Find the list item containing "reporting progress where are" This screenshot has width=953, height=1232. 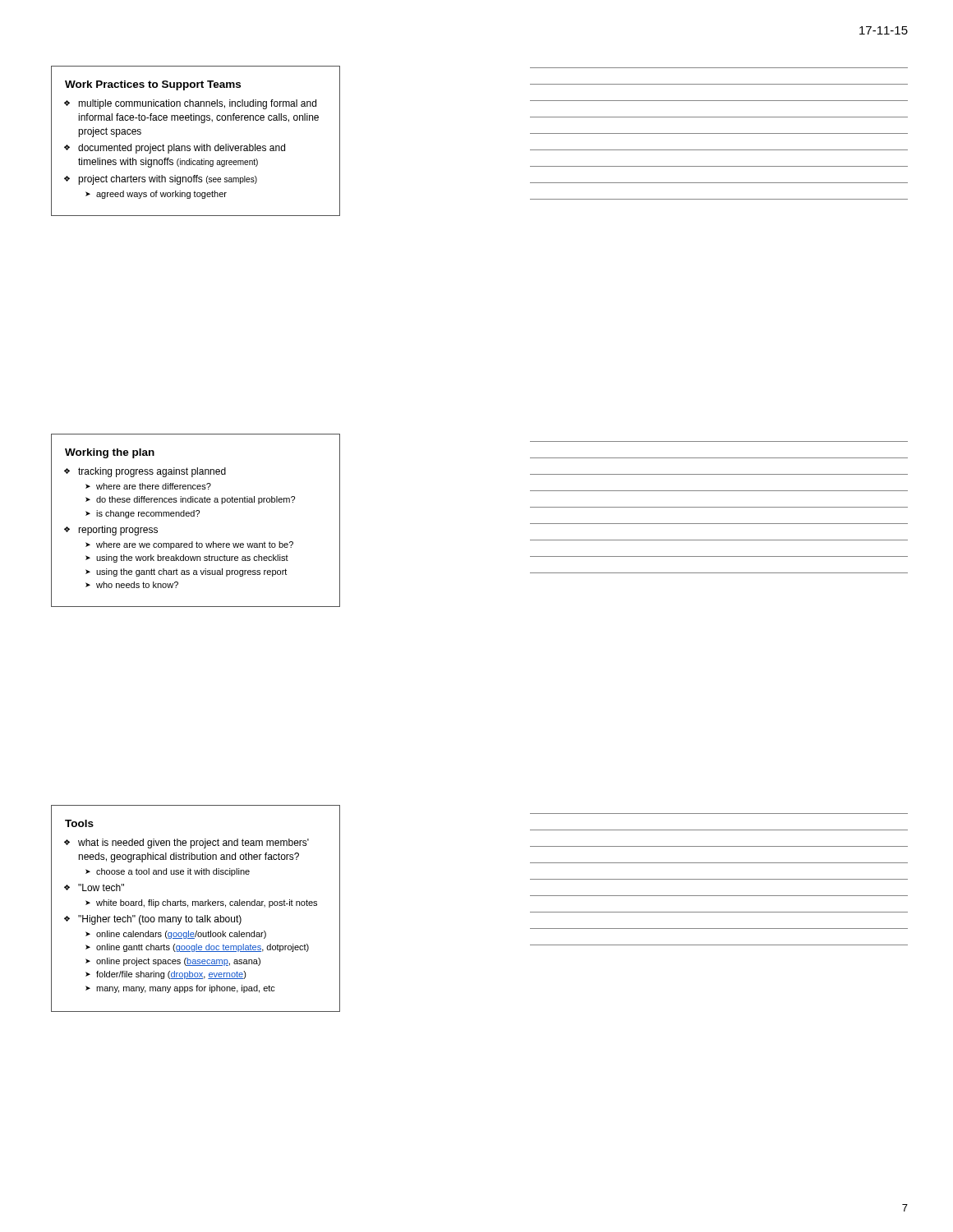point(202,558)
